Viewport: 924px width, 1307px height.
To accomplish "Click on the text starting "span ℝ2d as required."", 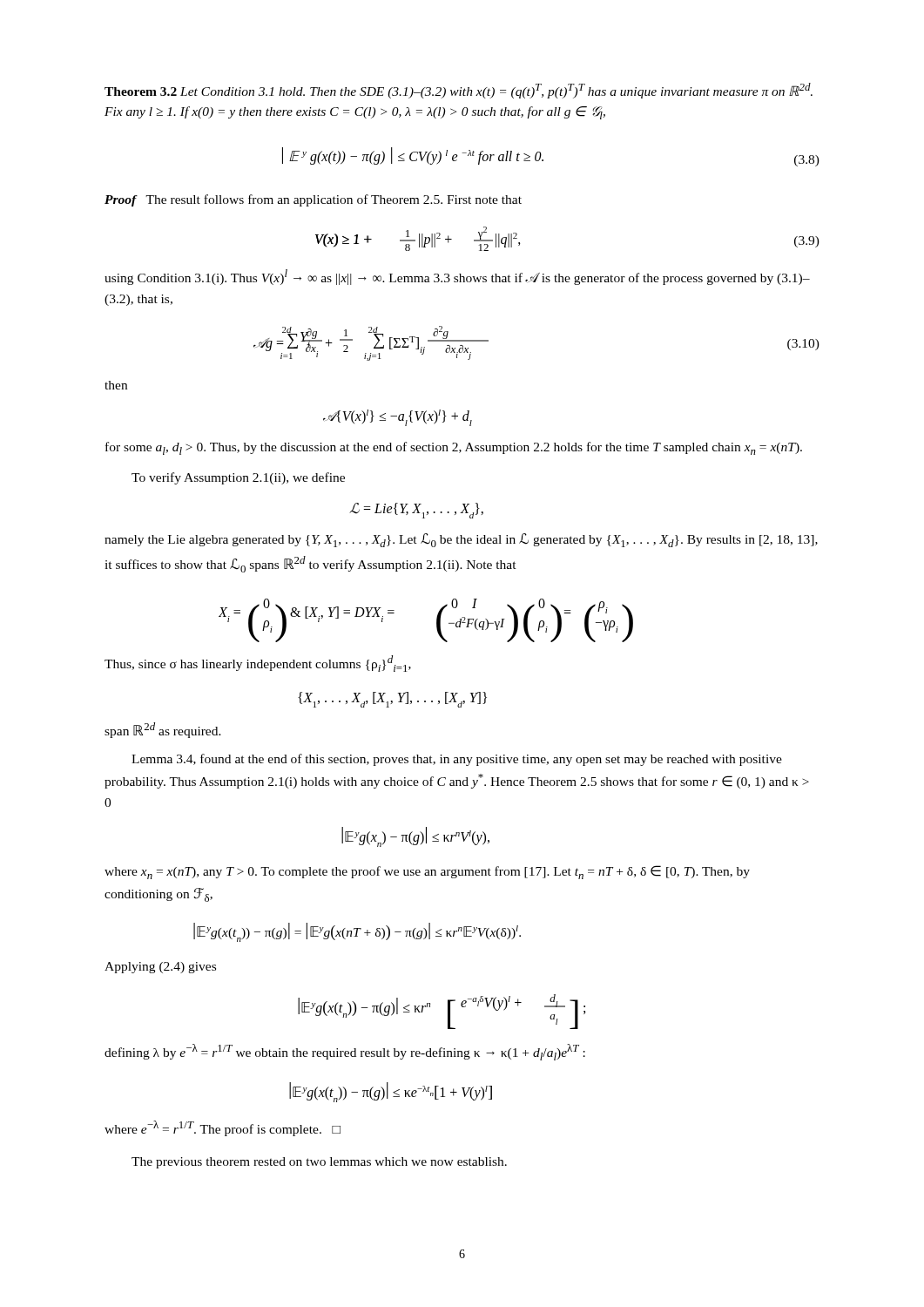I will coord(163,729).
